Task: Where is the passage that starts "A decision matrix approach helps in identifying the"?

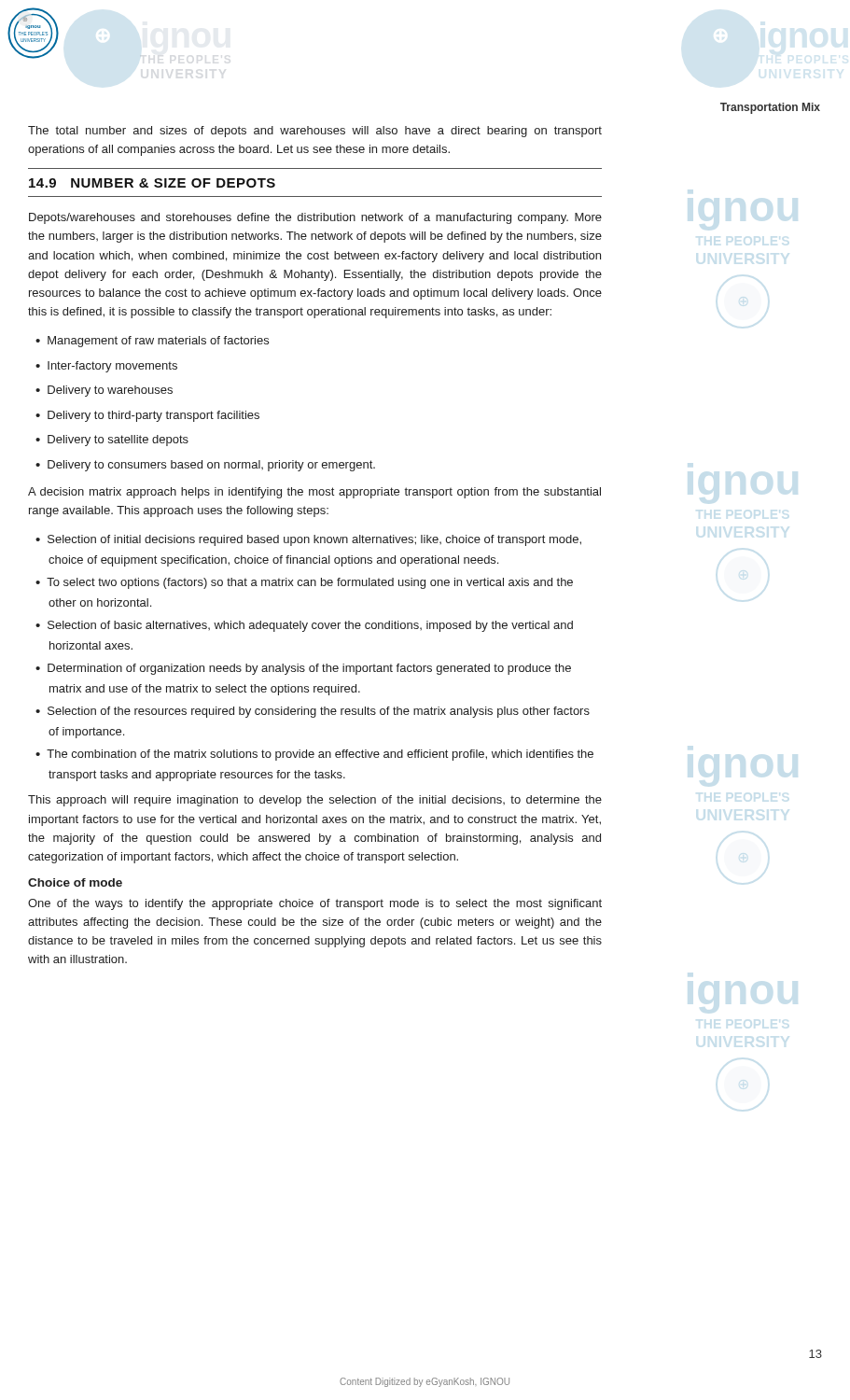Action: (315, 501)
